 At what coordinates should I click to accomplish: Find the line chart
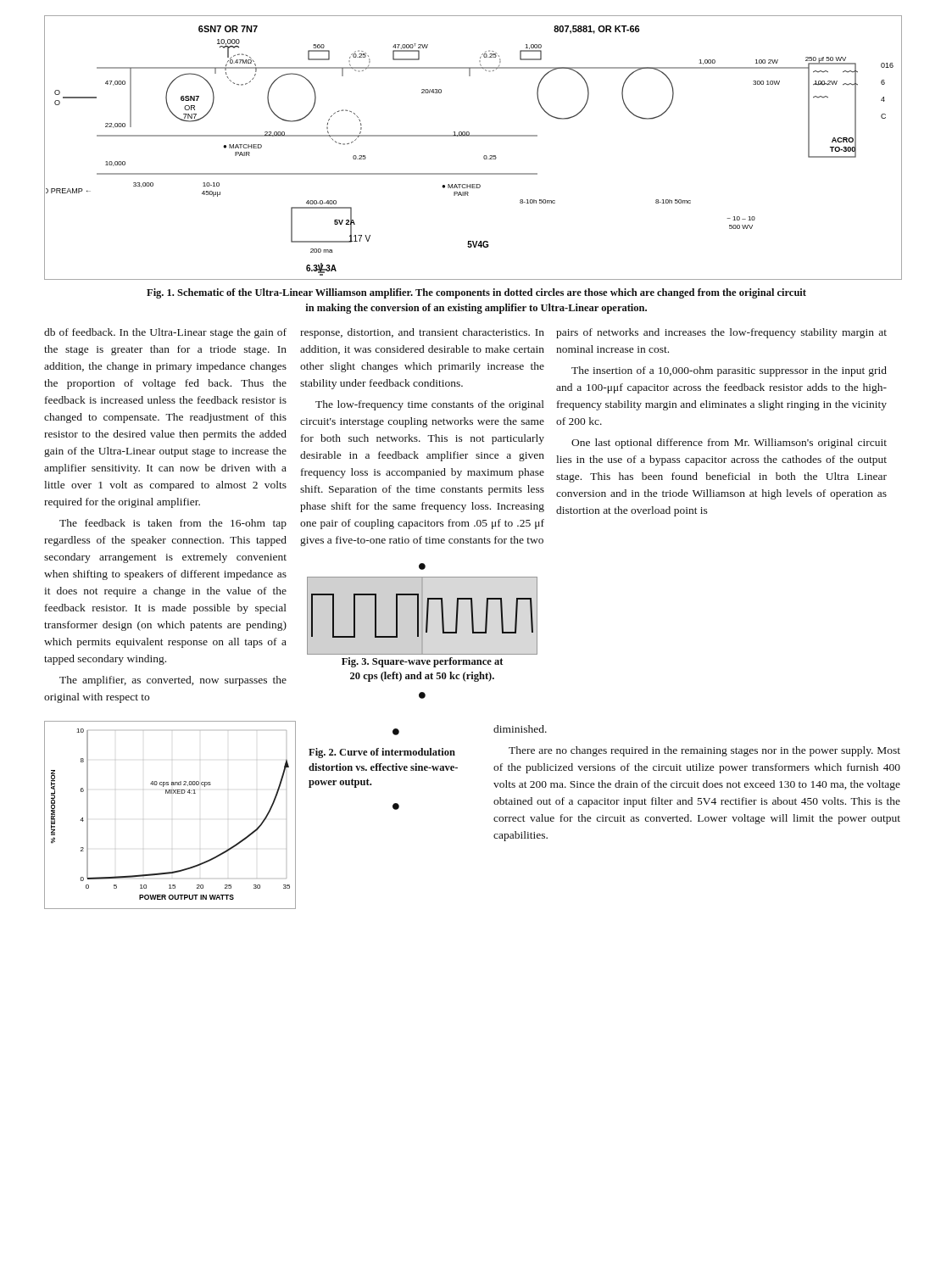(x=171, y=815)
